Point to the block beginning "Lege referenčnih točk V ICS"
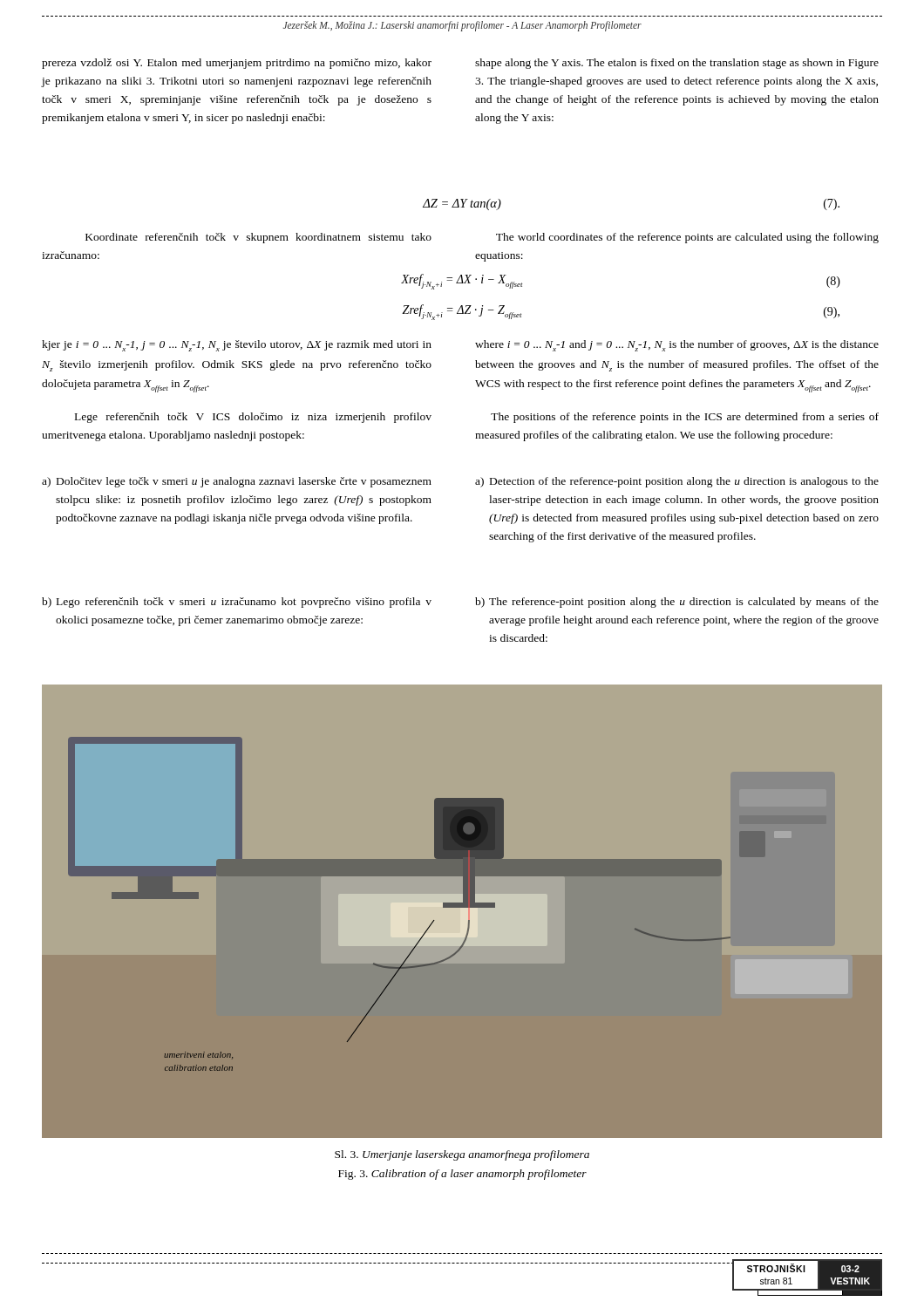 (x=237, y=425)
